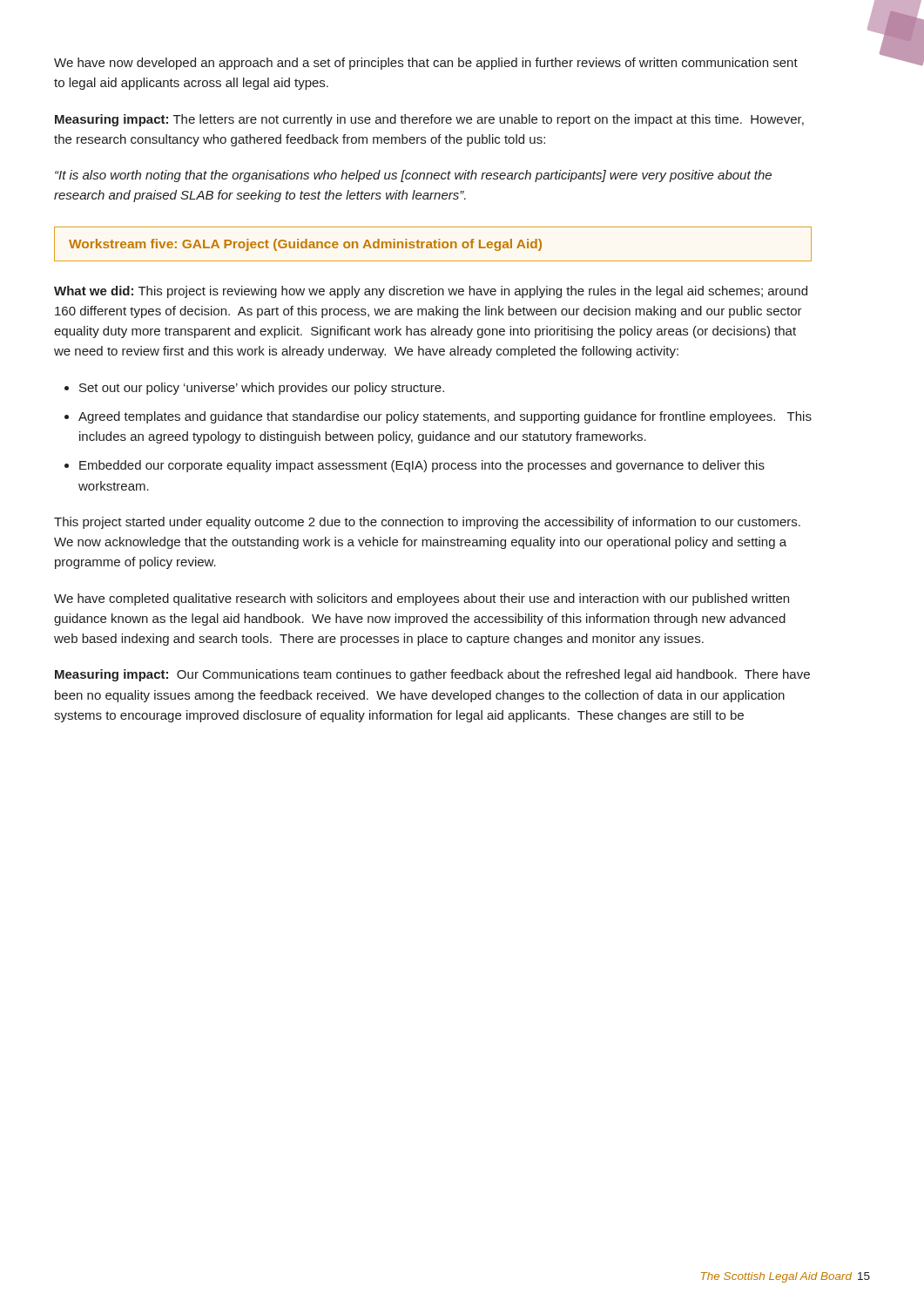Locate the illustration
Screen dimensions: 1307x924
[885, 39]
